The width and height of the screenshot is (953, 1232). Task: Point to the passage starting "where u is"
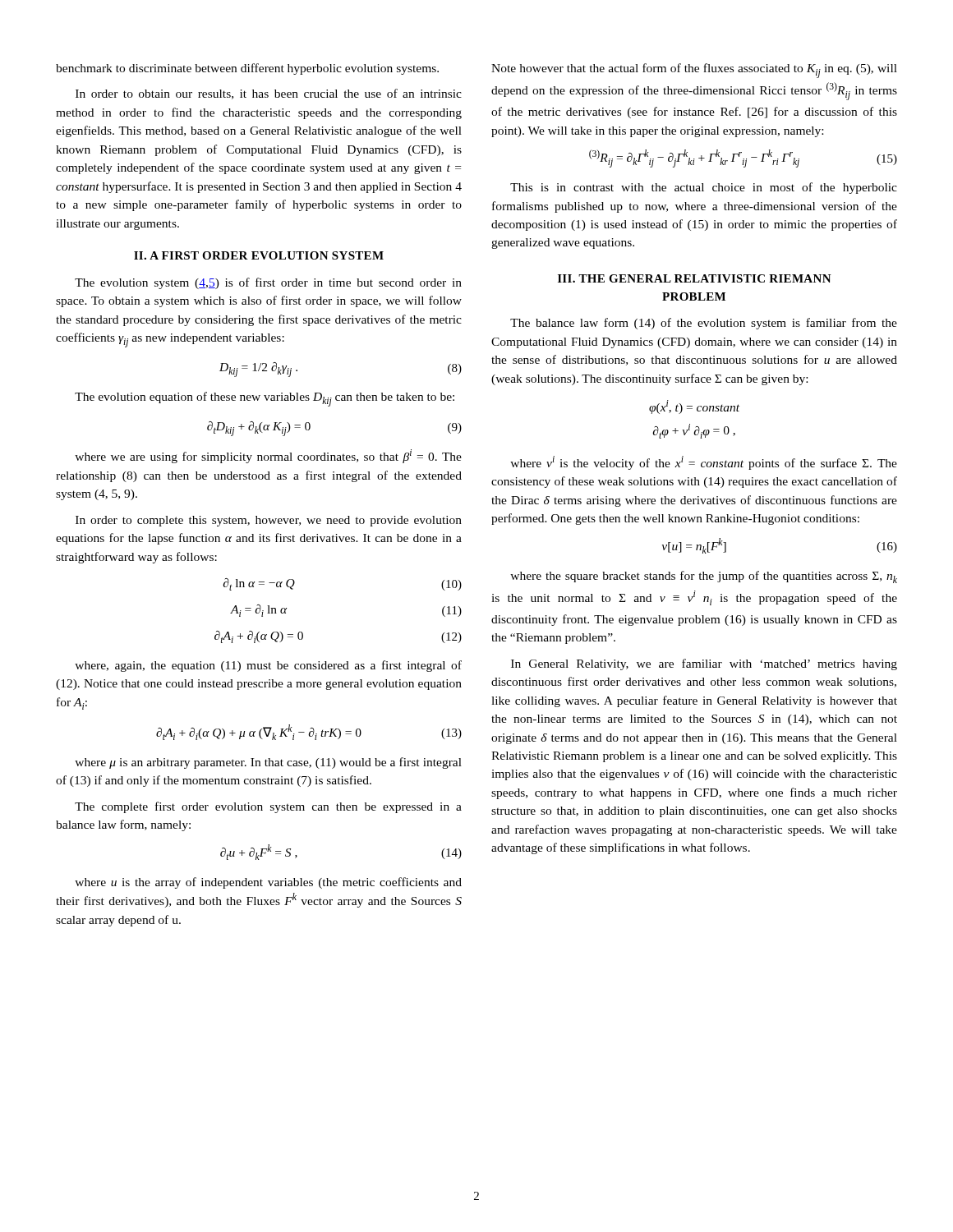[x=259, y=901]
